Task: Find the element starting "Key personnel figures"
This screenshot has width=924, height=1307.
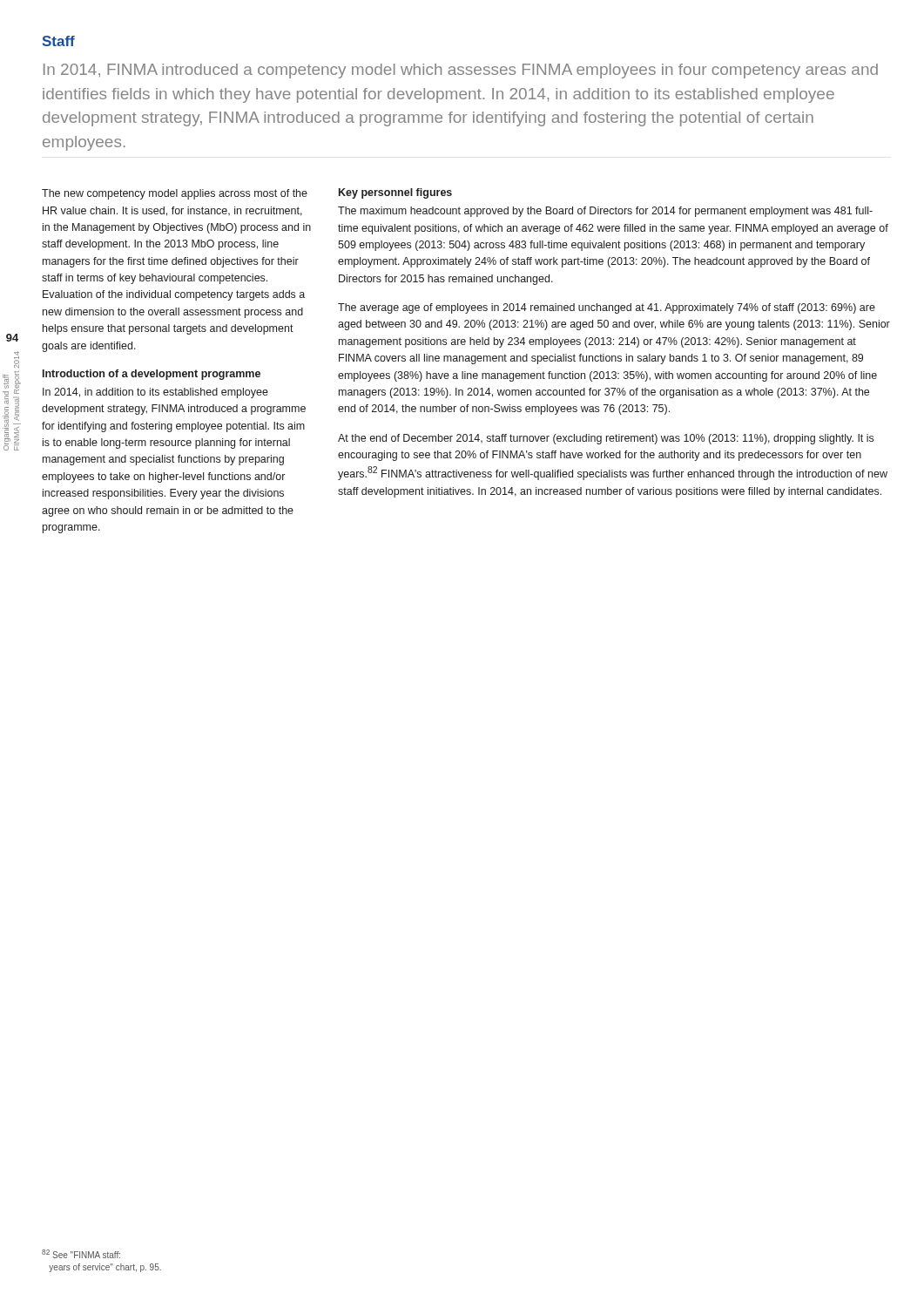Action: click(395, 193)
